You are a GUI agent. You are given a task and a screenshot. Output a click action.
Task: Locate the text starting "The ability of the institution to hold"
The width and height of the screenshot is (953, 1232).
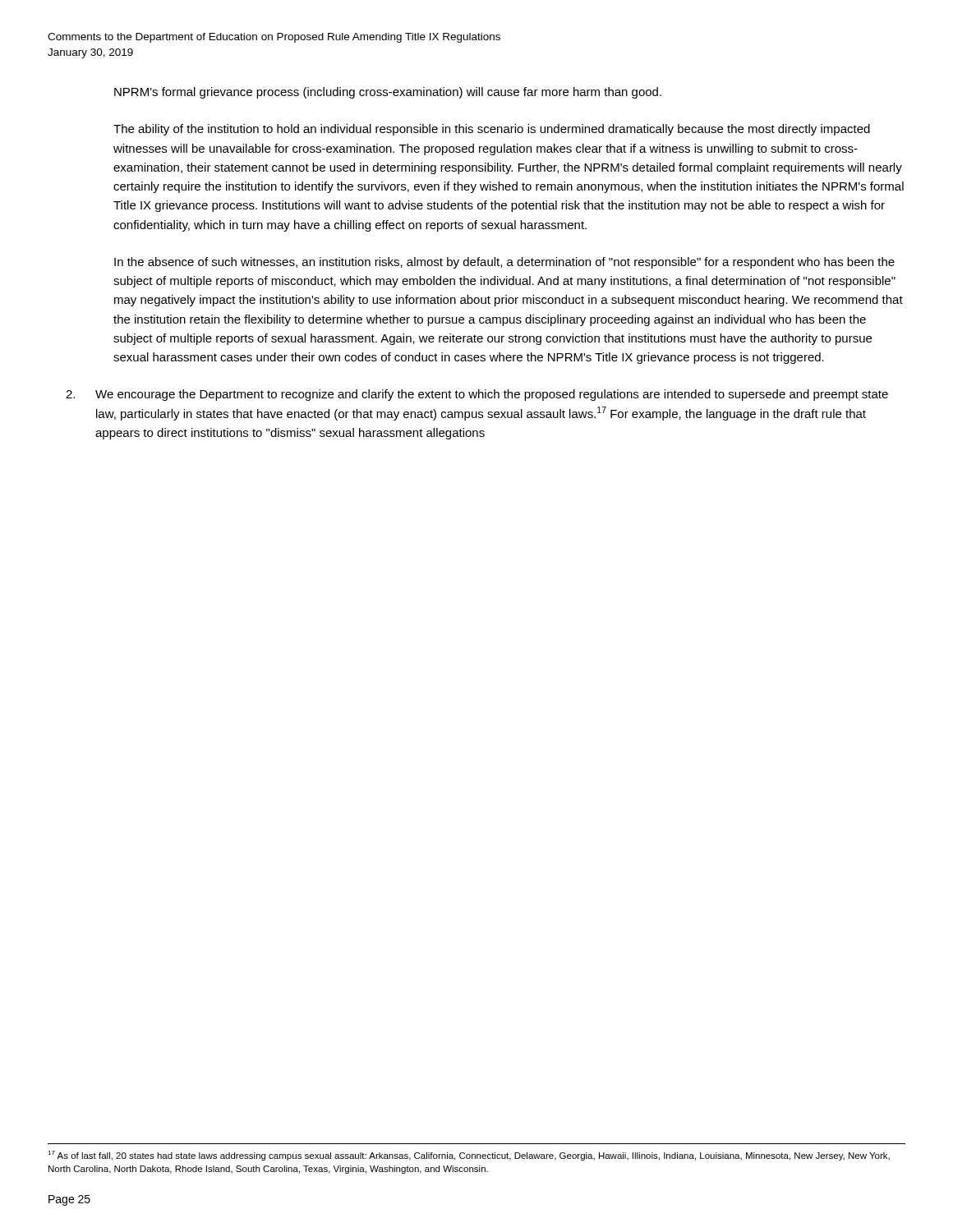coord(509,176)
